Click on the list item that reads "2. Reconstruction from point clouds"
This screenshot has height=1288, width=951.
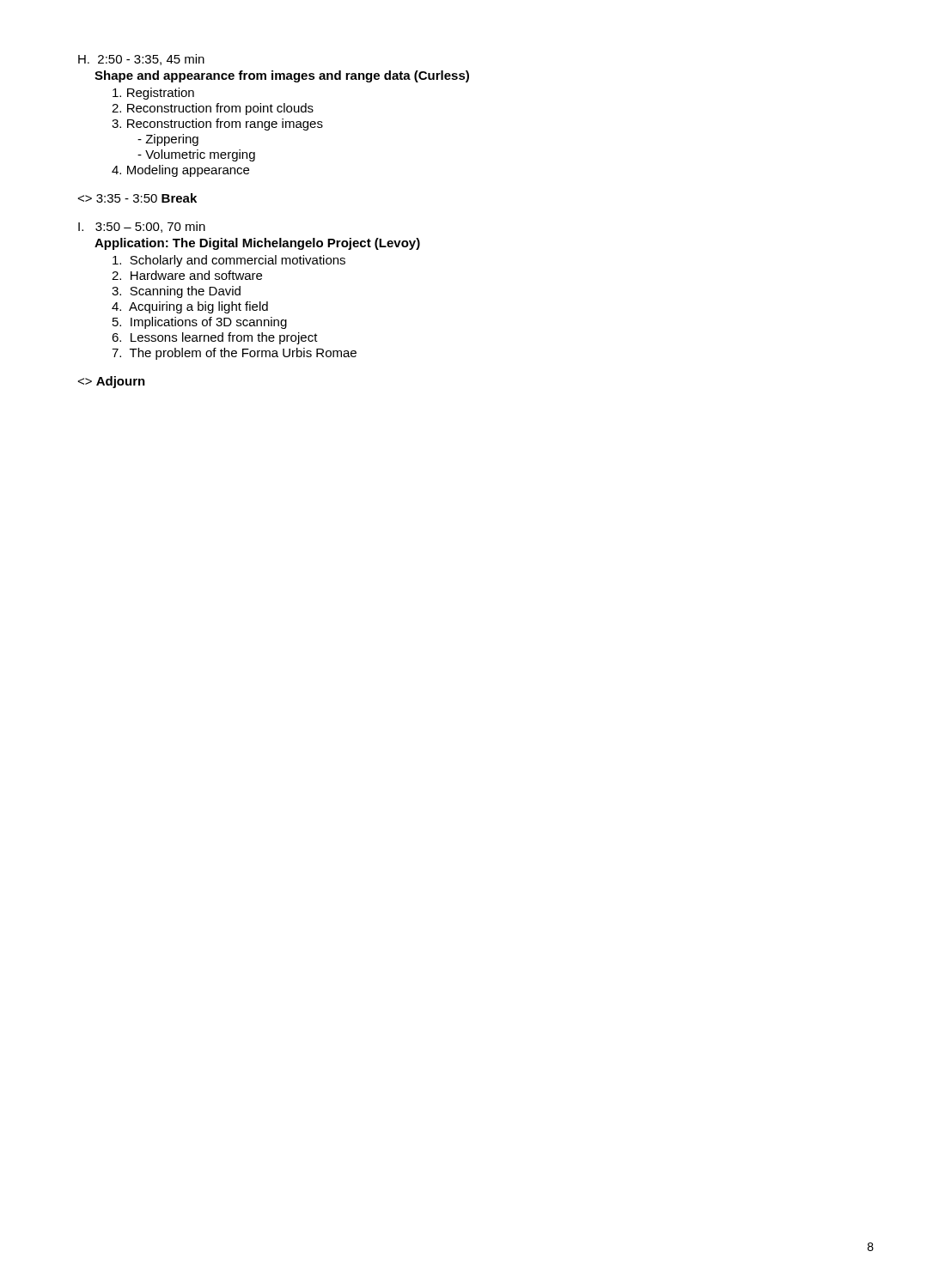[x=213, y=108]
